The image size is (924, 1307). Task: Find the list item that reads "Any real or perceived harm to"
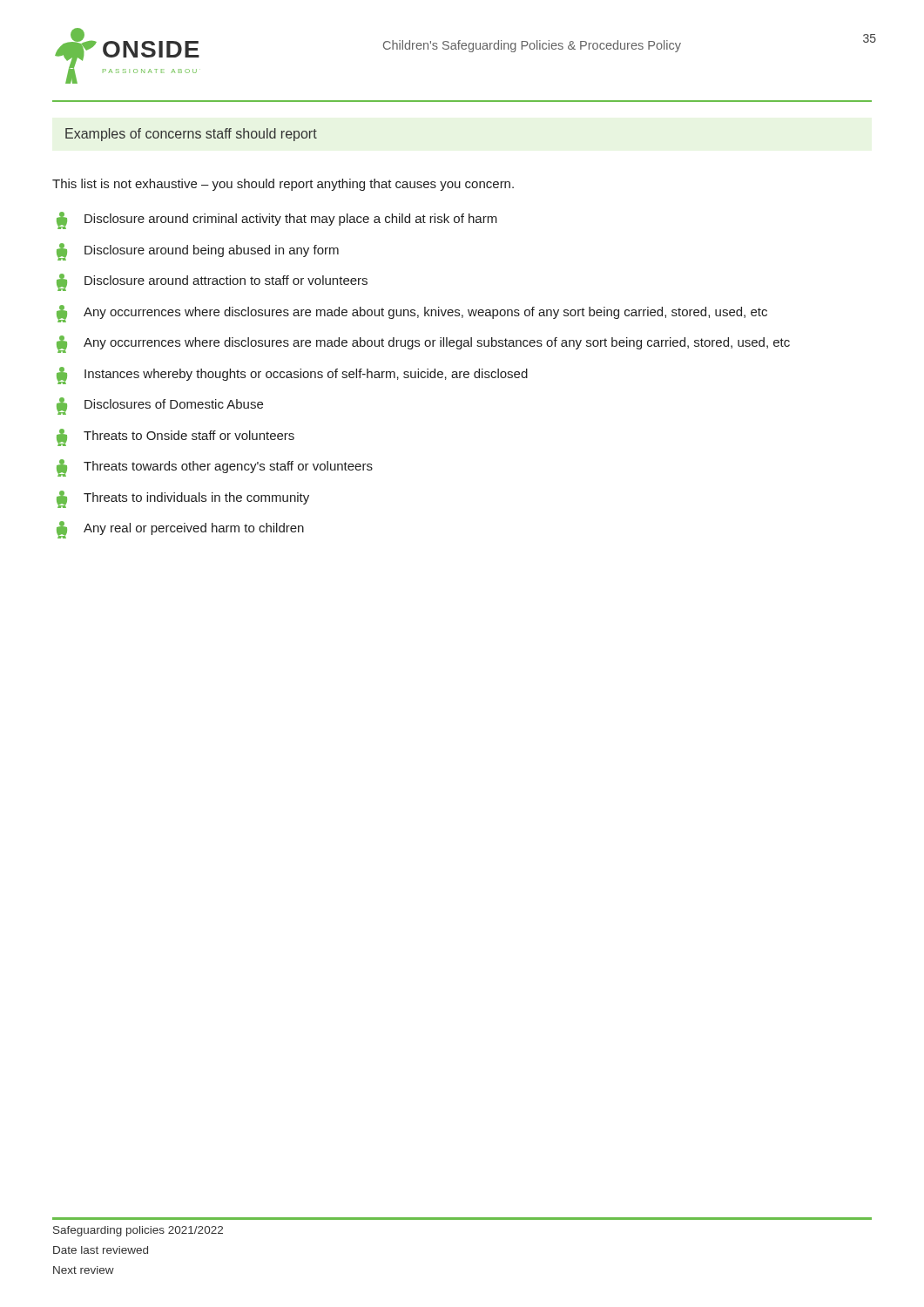(x=180, y=530)
